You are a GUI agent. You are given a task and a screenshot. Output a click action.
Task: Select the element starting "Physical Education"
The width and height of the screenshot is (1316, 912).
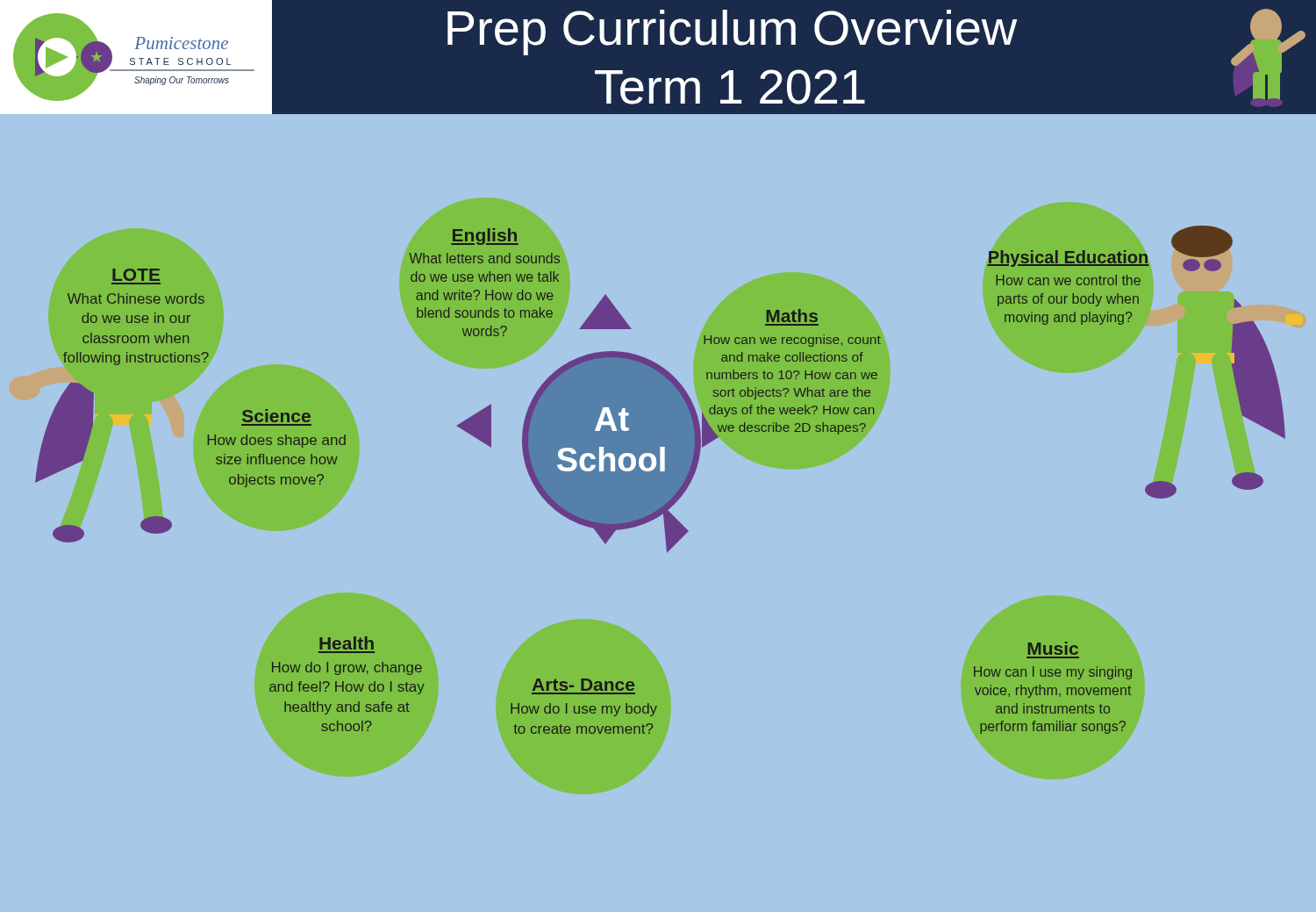coord(1068,257)
